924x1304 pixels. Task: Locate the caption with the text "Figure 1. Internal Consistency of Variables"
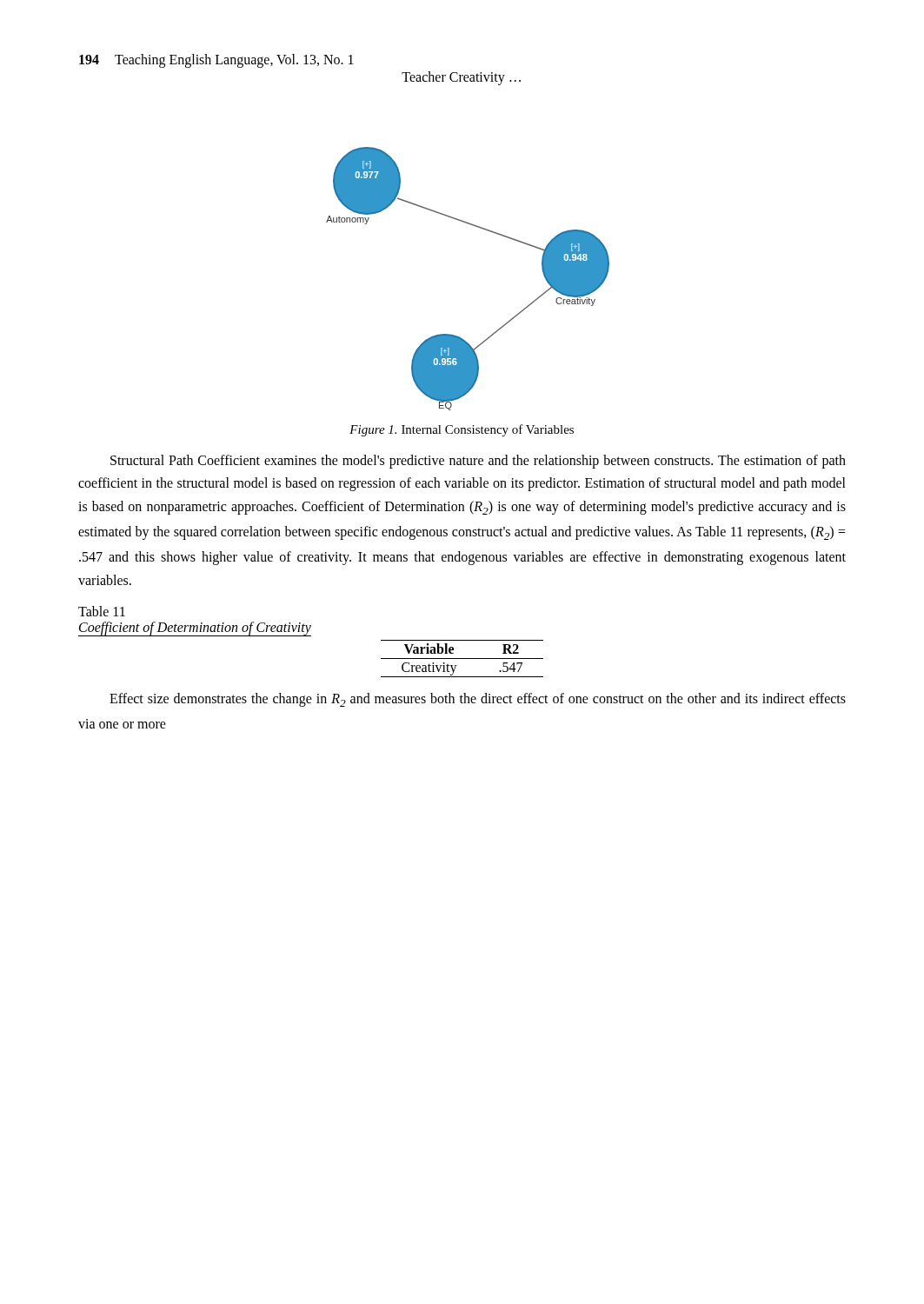point(462,429)
